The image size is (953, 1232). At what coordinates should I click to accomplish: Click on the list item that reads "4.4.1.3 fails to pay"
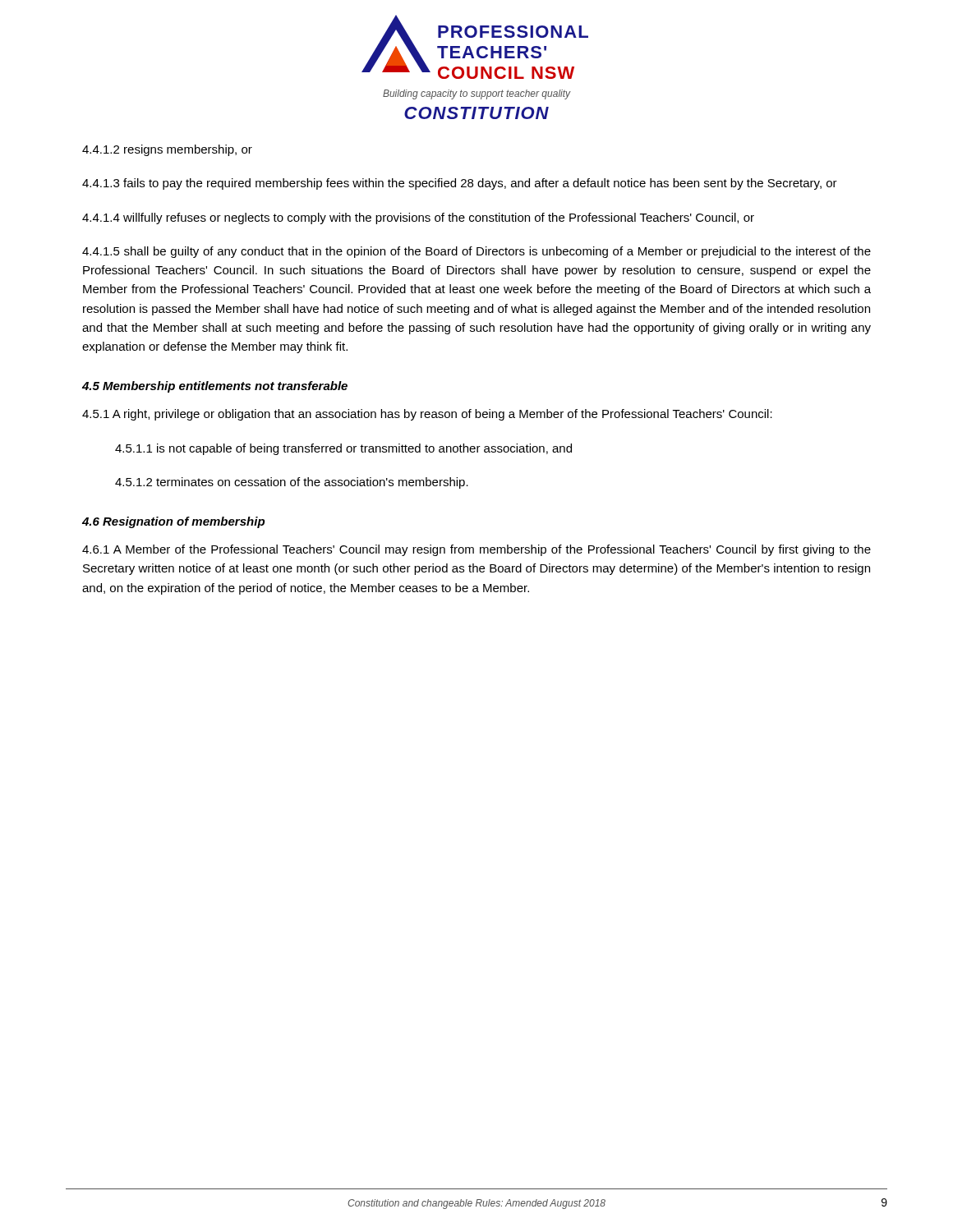point(459,183)
